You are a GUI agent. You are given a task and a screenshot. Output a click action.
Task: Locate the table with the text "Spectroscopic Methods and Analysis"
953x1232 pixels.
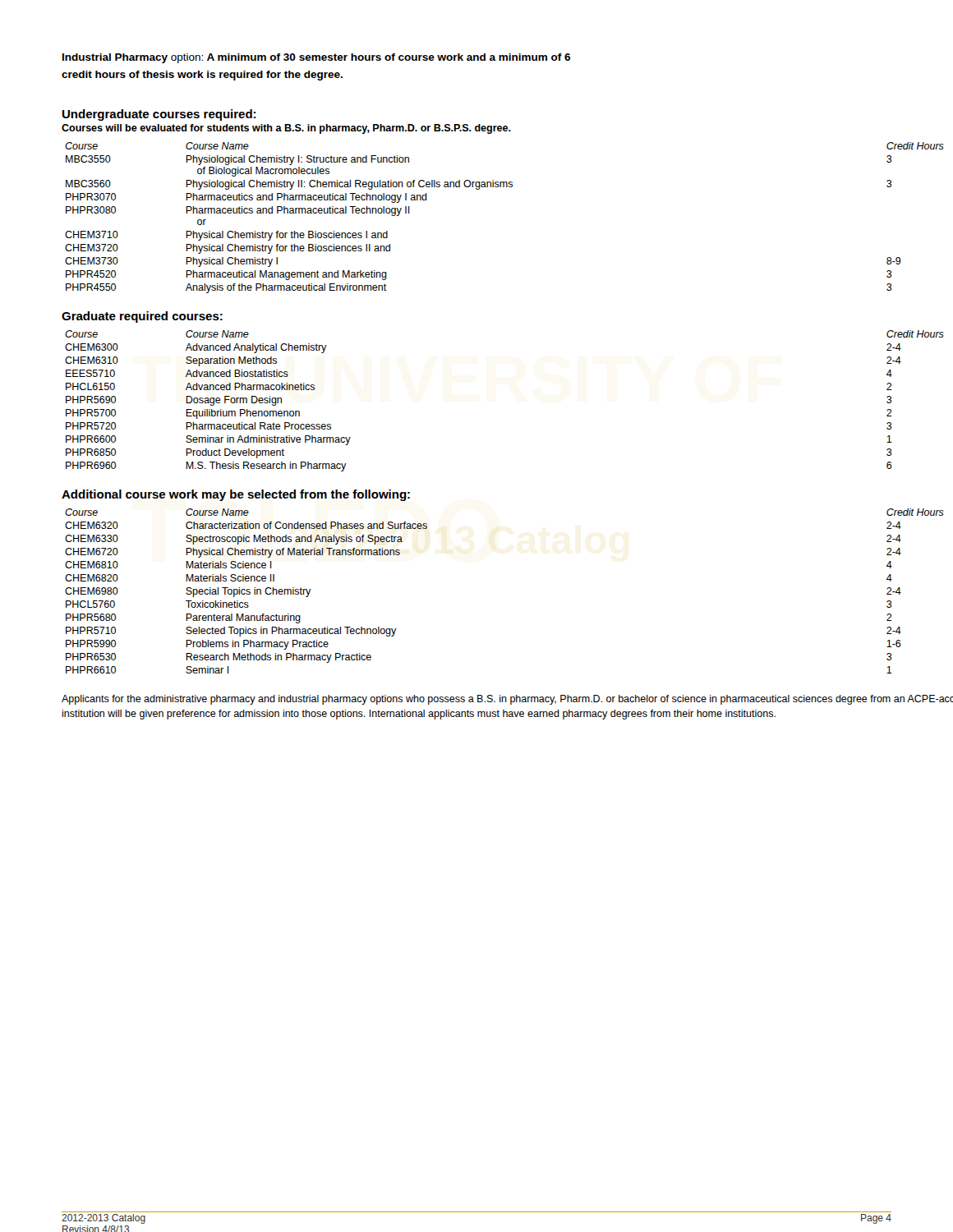click(x=507, y=591)
